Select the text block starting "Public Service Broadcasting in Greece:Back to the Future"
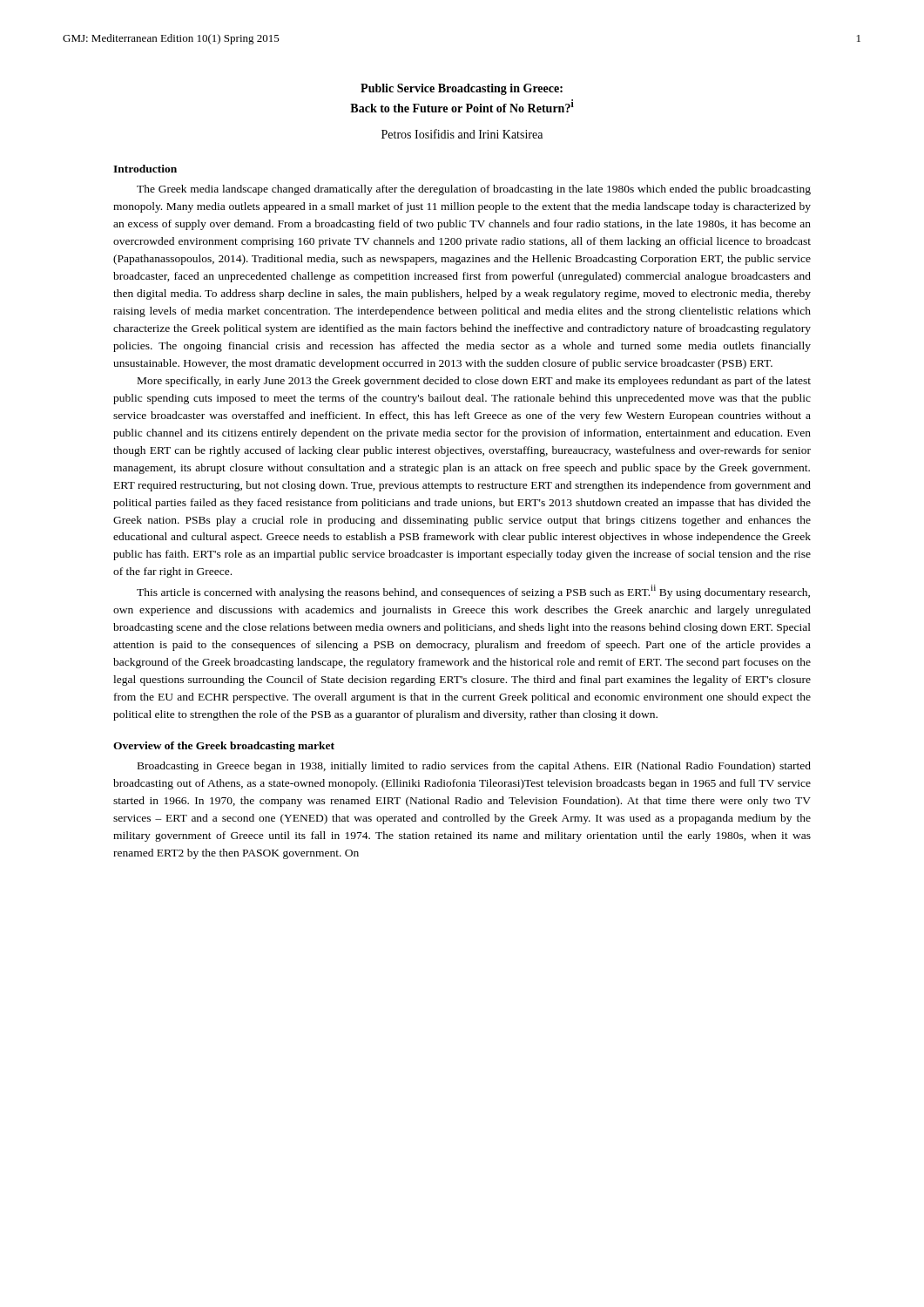This screenshot has width=924, height=1307. (462, 98)
